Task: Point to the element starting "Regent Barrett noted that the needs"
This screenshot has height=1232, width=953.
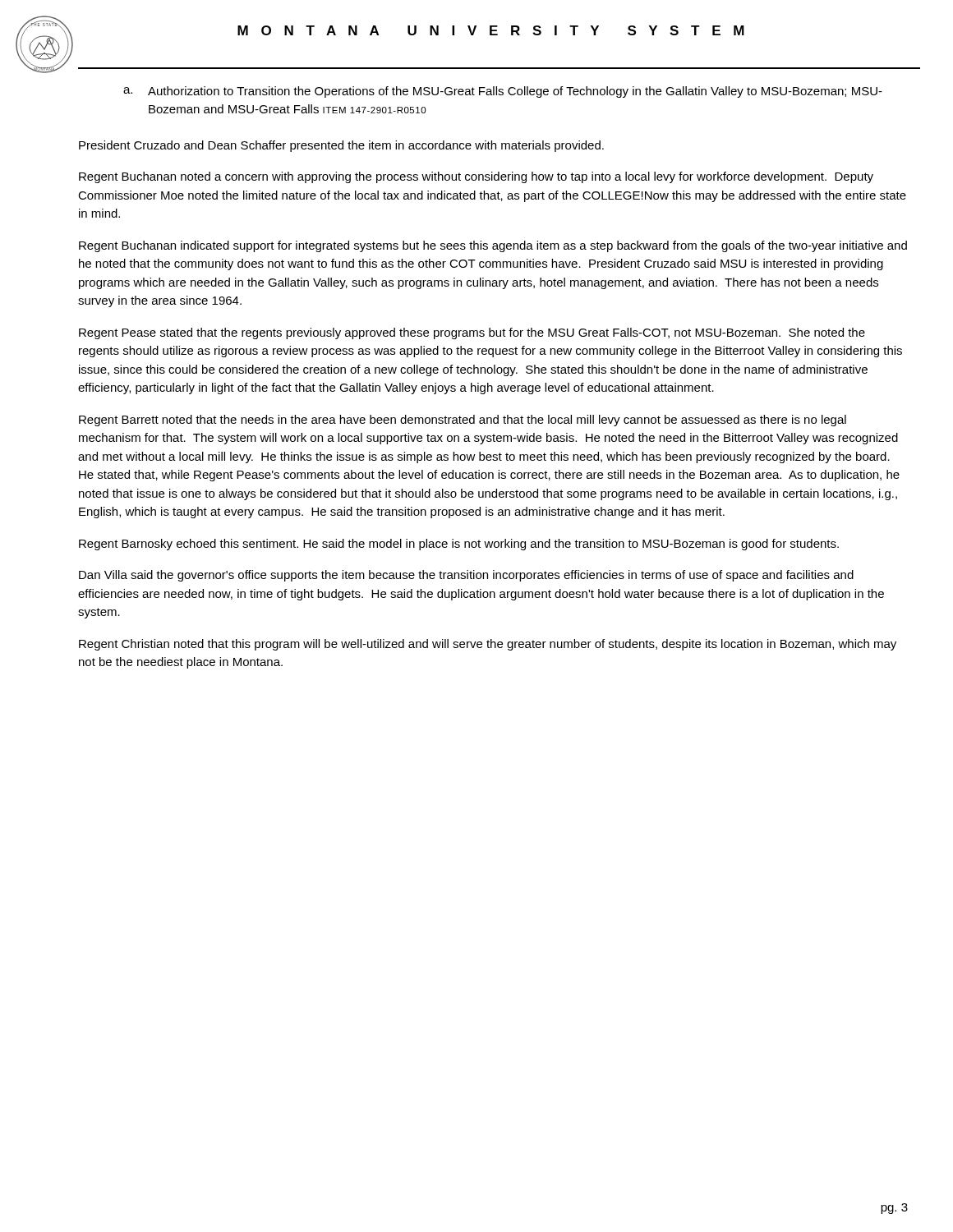Action: click(489, 465)
